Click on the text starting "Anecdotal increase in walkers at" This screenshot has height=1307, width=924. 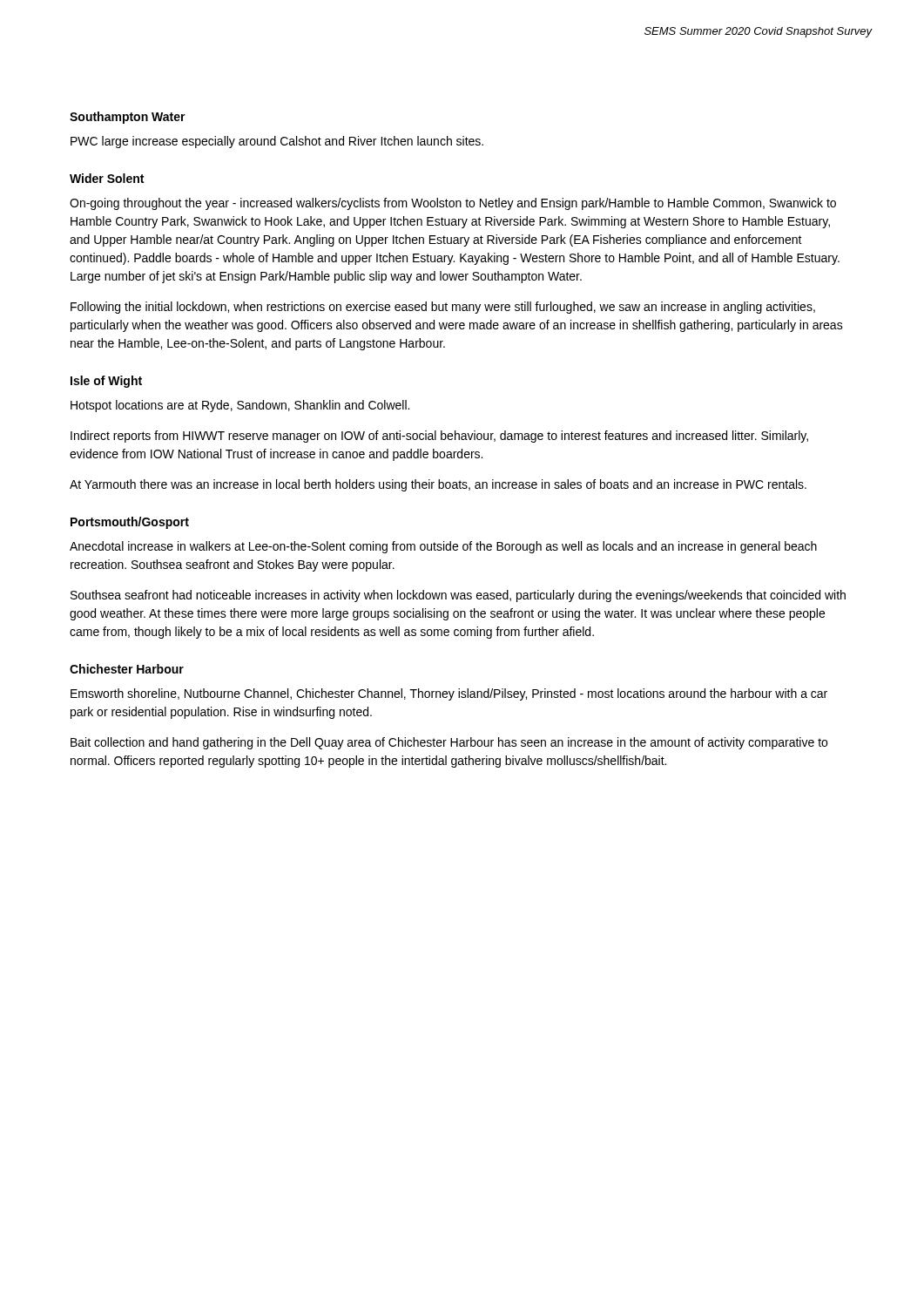(443, 555)
